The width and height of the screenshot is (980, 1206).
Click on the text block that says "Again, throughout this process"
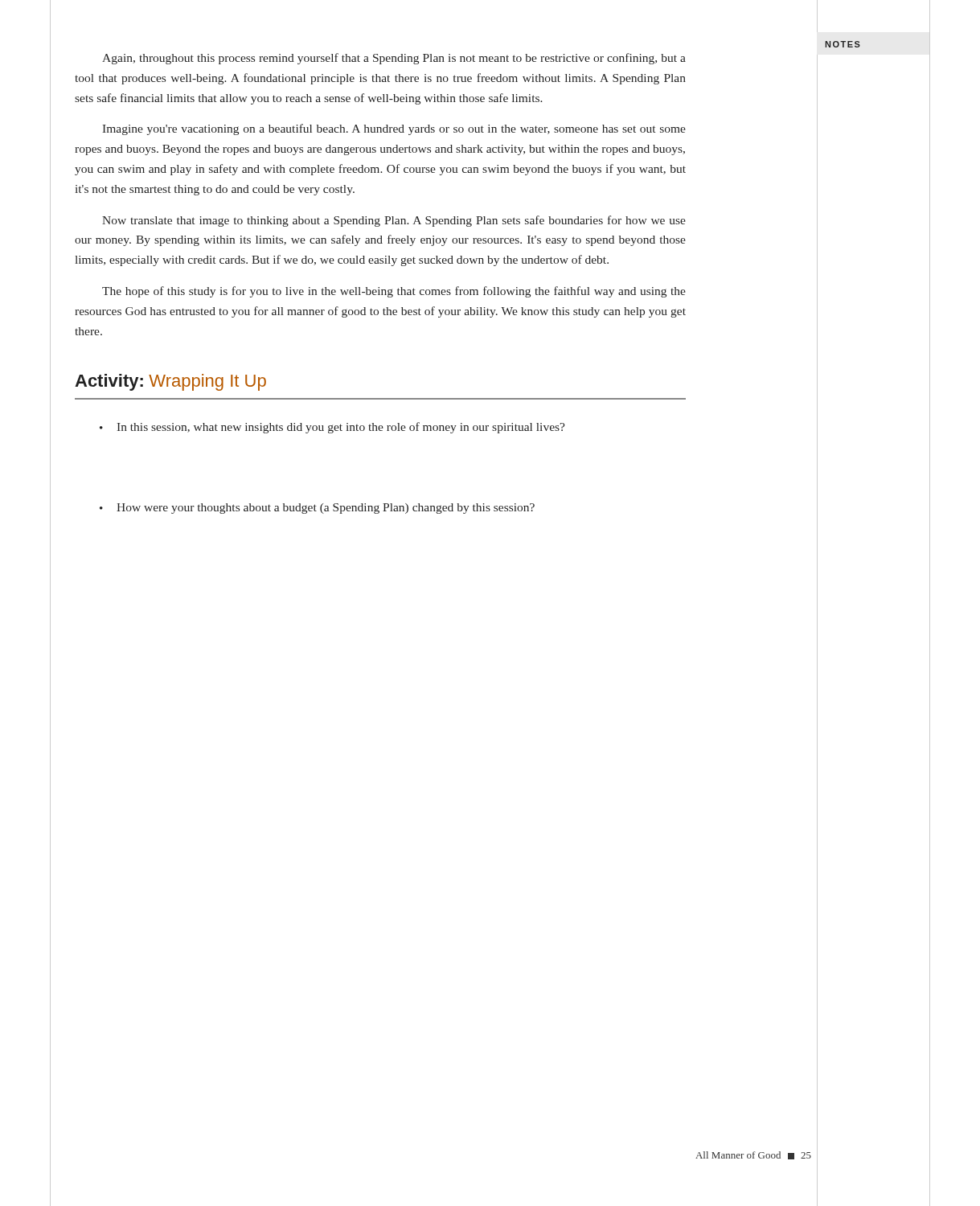click(x=394, y=59)
